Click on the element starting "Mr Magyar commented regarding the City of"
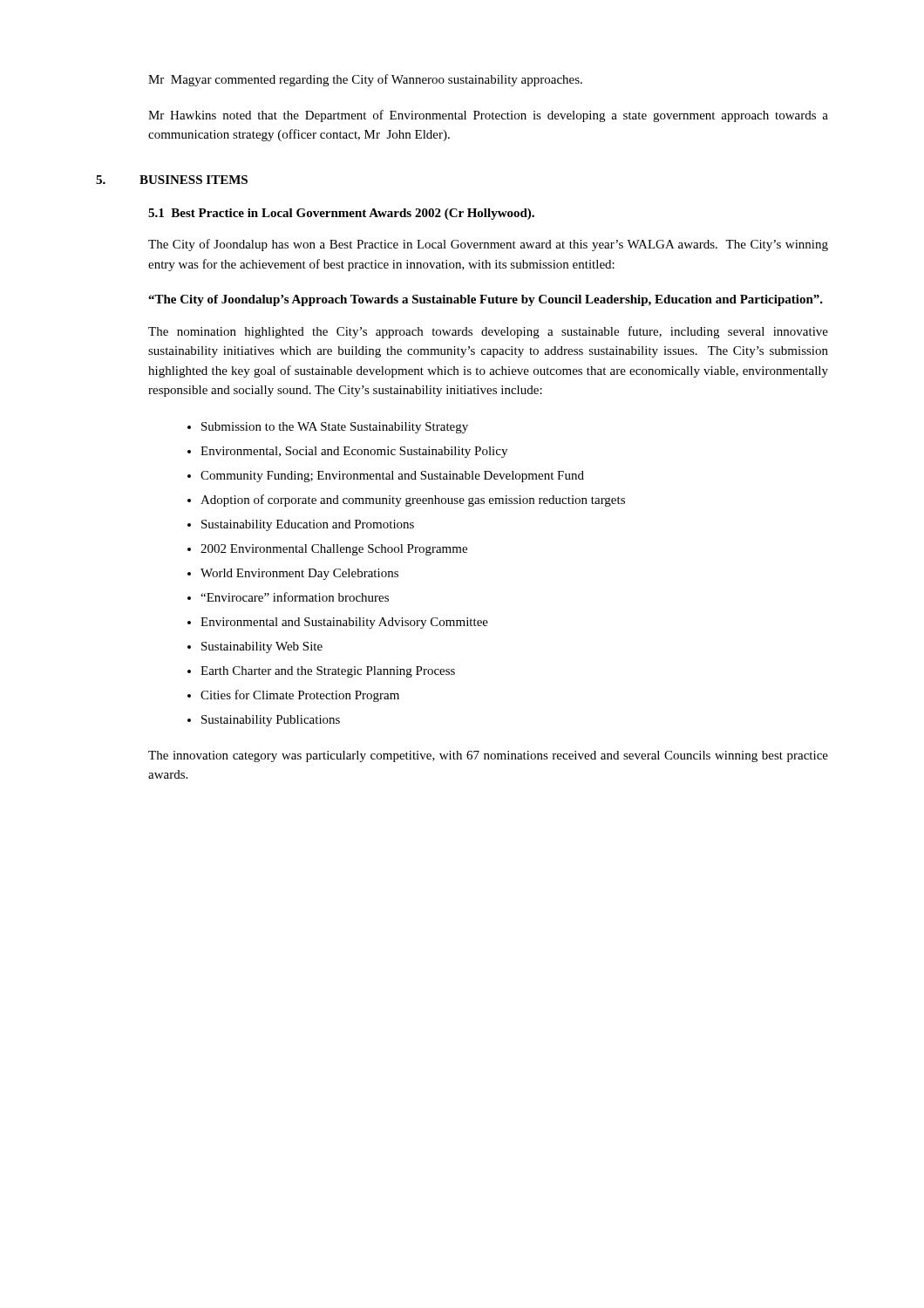Image resolution: width=924 pixels, height=1308 pixels. 366,79
